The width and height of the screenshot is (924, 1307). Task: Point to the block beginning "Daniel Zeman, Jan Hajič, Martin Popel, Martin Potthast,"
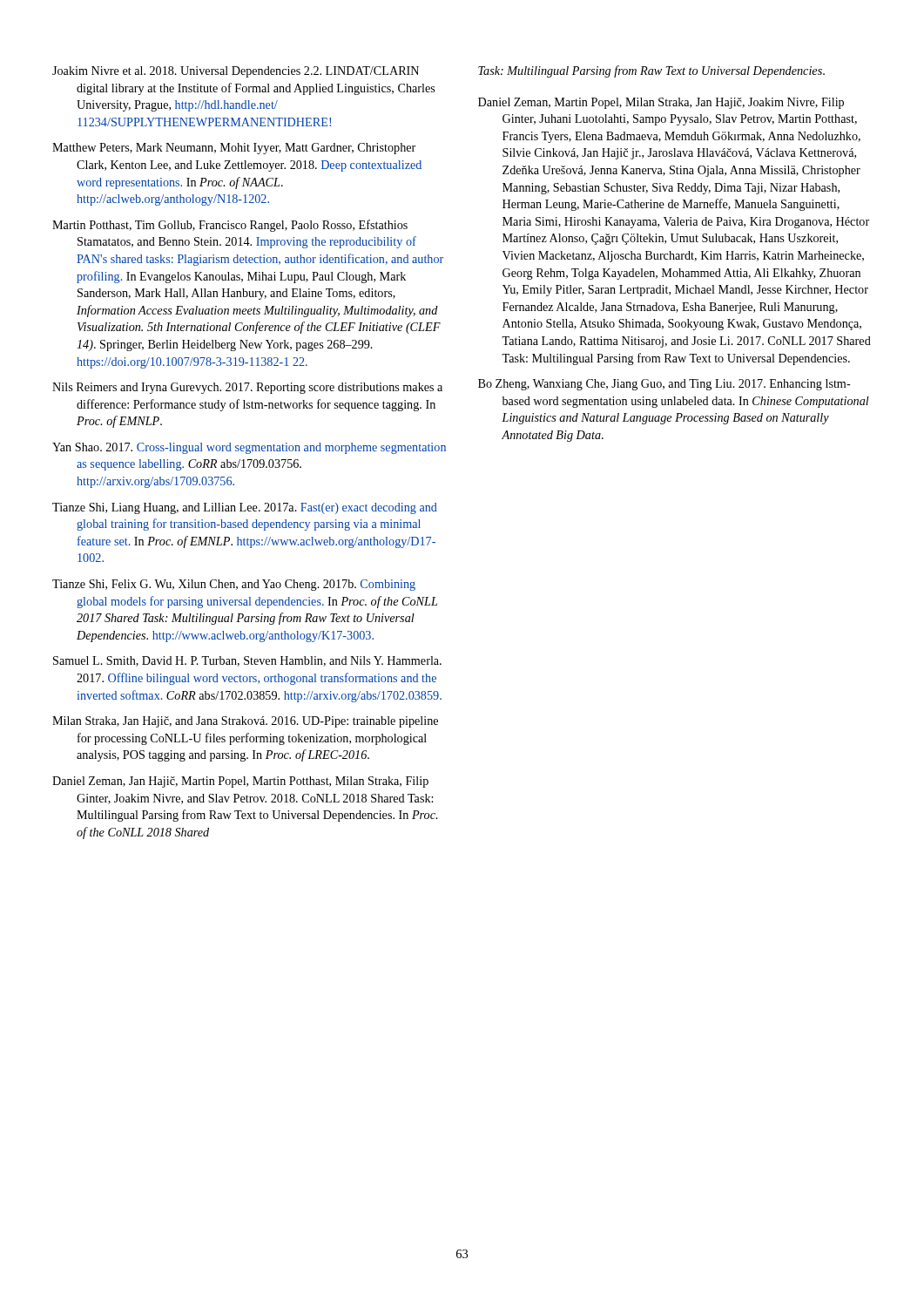245,806
